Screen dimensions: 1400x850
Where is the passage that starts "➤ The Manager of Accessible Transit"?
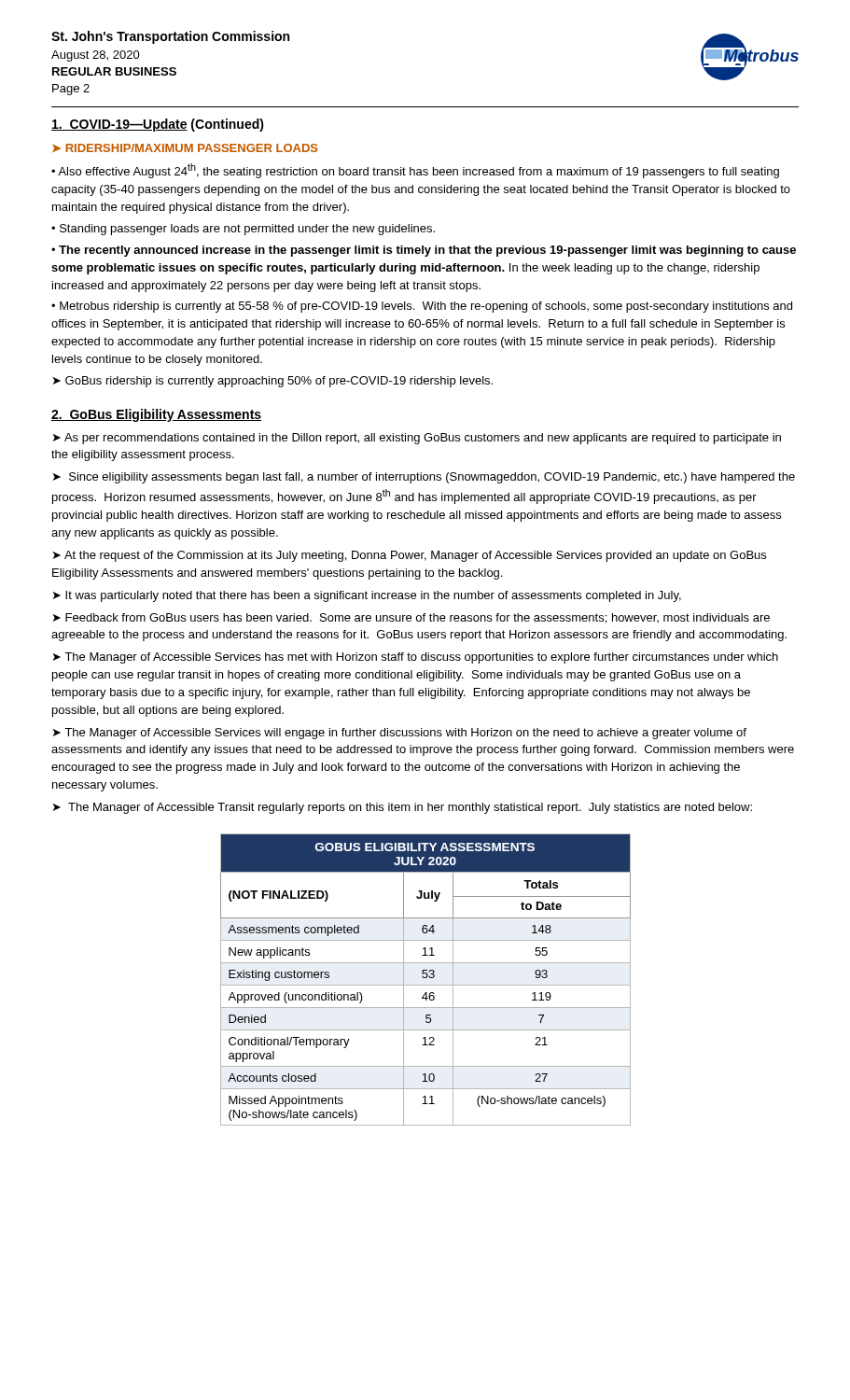(402, 807)
